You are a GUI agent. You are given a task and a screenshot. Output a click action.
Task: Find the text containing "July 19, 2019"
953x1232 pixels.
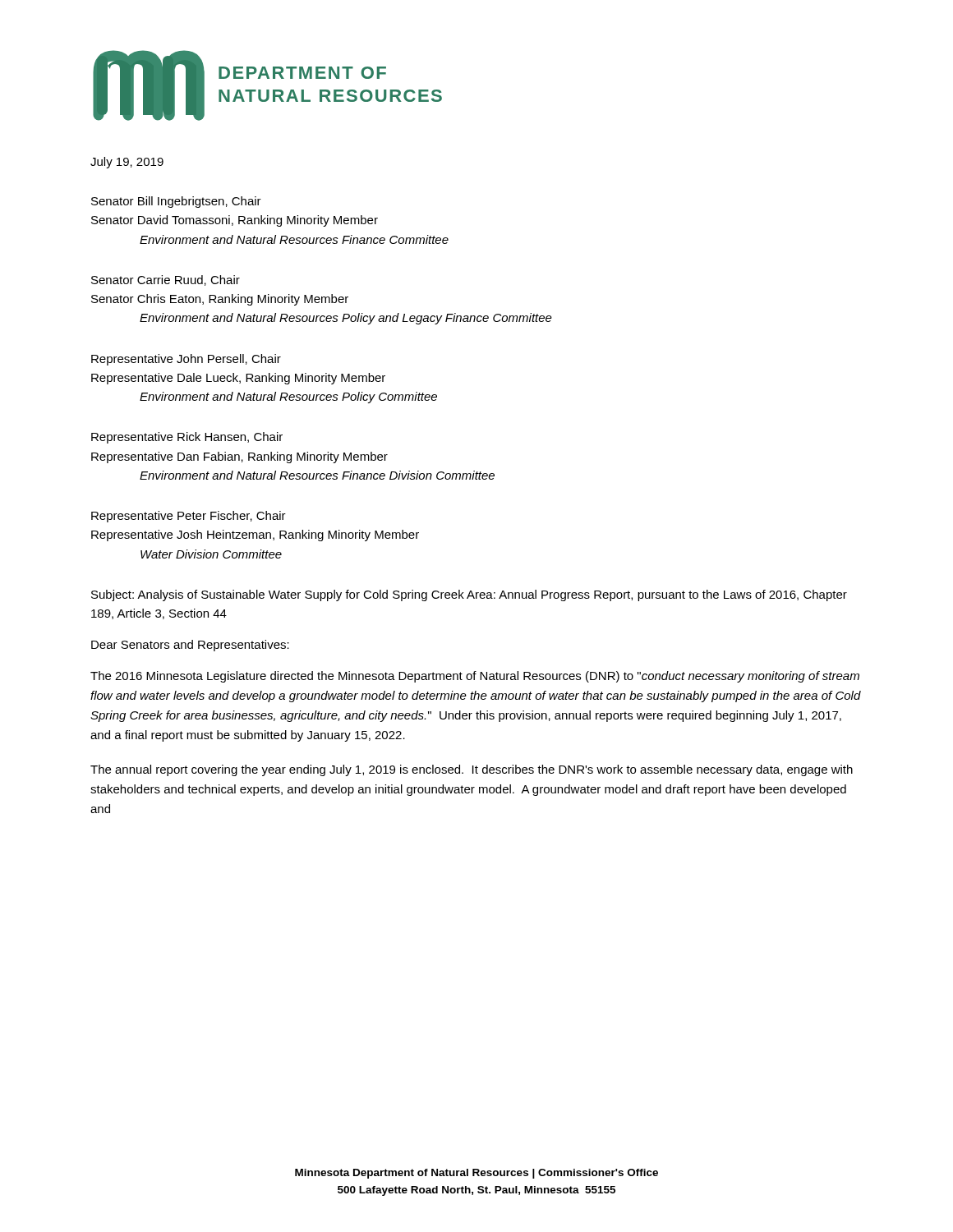click(x=127, y=161)
